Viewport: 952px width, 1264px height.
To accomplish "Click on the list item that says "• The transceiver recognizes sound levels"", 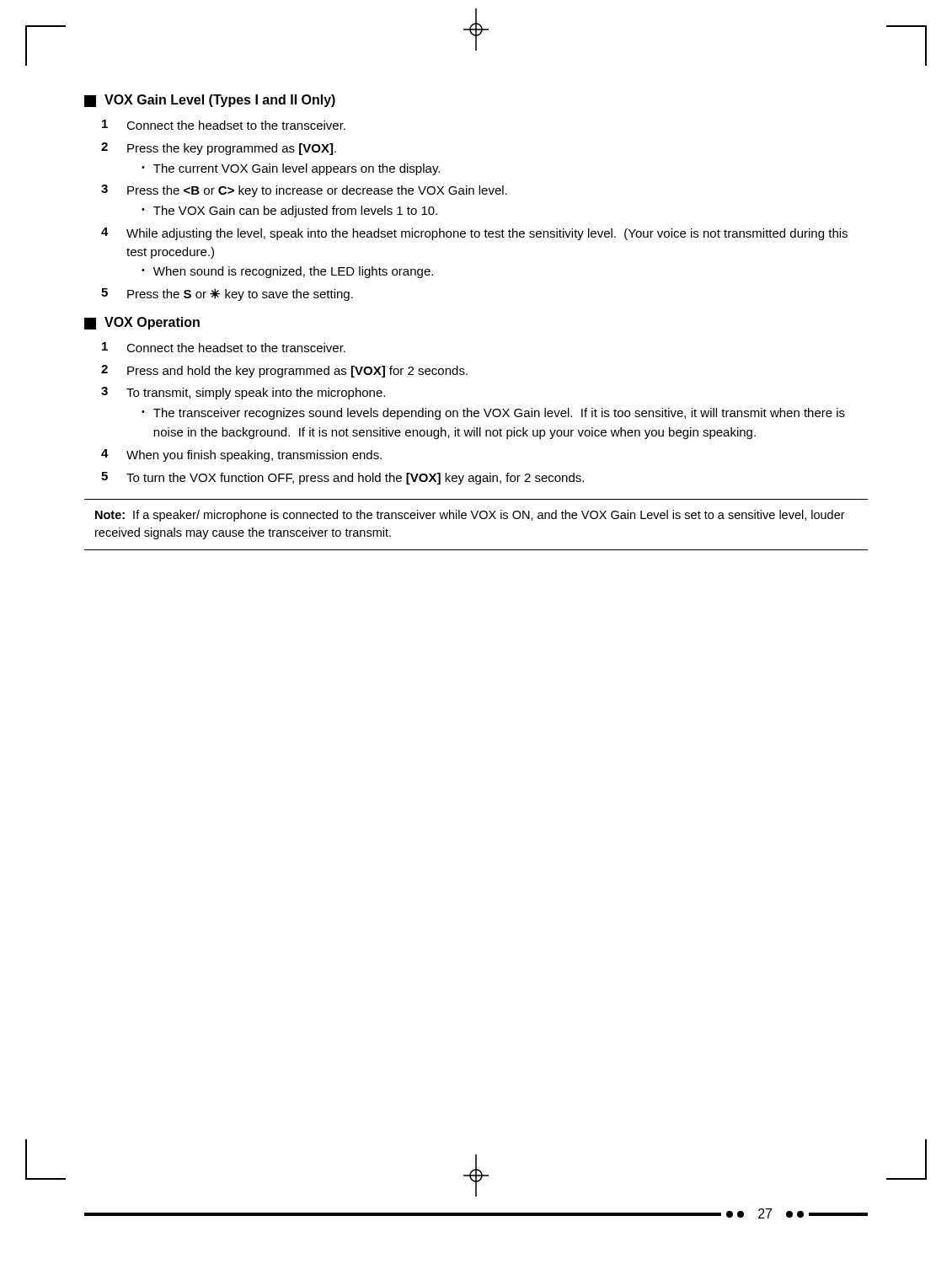I will (x=505, y=423).
